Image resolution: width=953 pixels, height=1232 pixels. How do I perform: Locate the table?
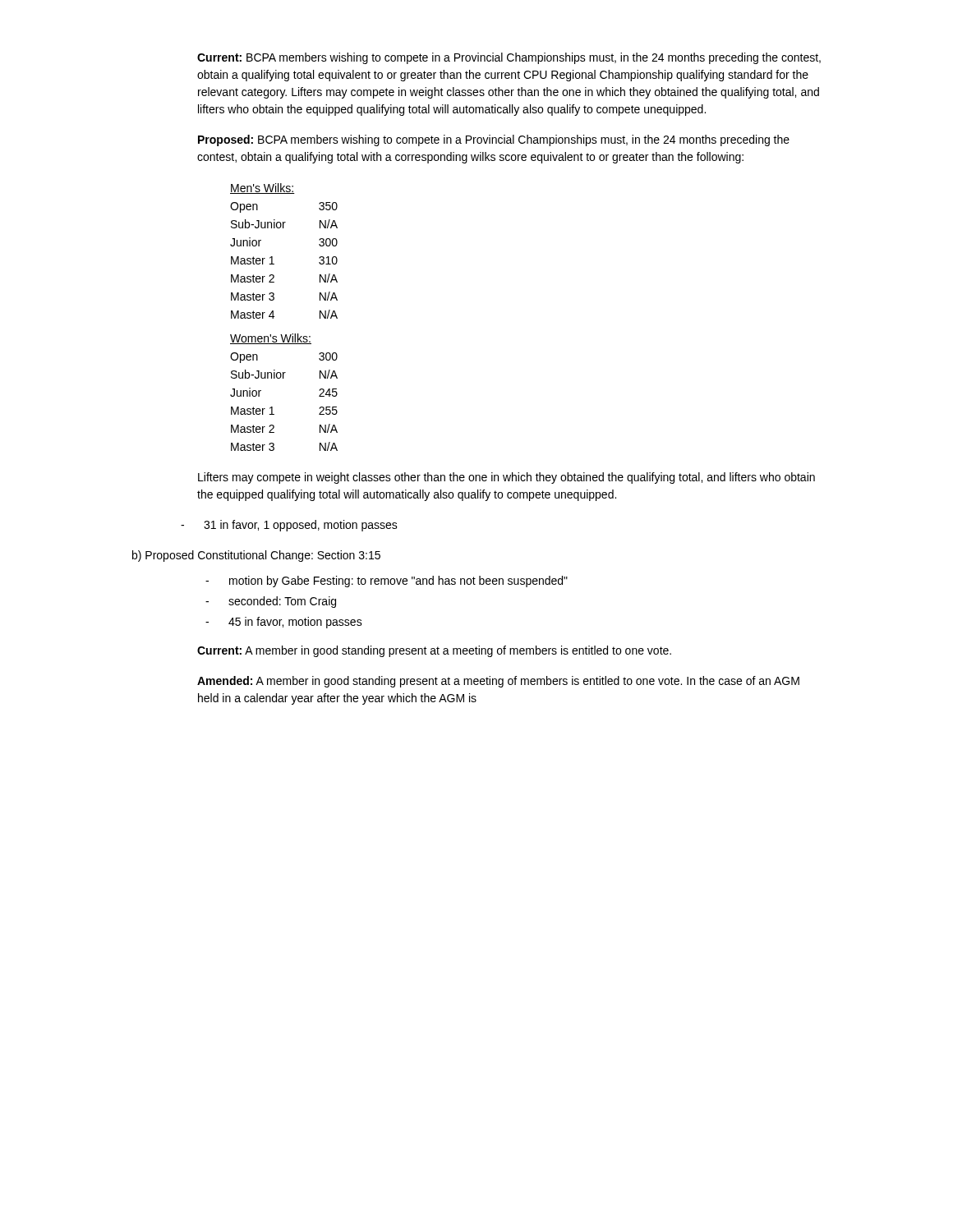(559, 317)
